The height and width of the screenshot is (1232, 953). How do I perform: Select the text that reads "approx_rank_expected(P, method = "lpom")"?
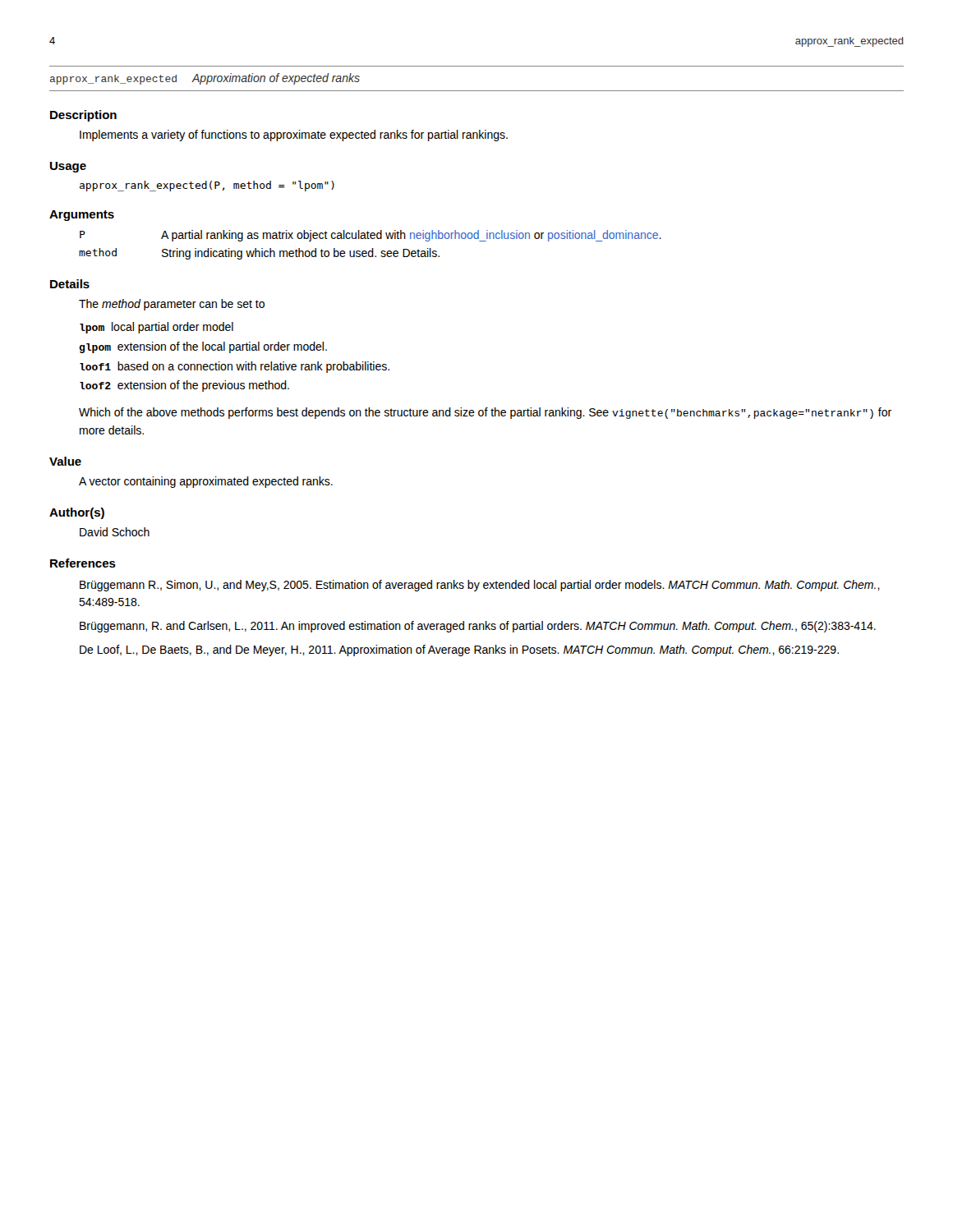point(208,185)
